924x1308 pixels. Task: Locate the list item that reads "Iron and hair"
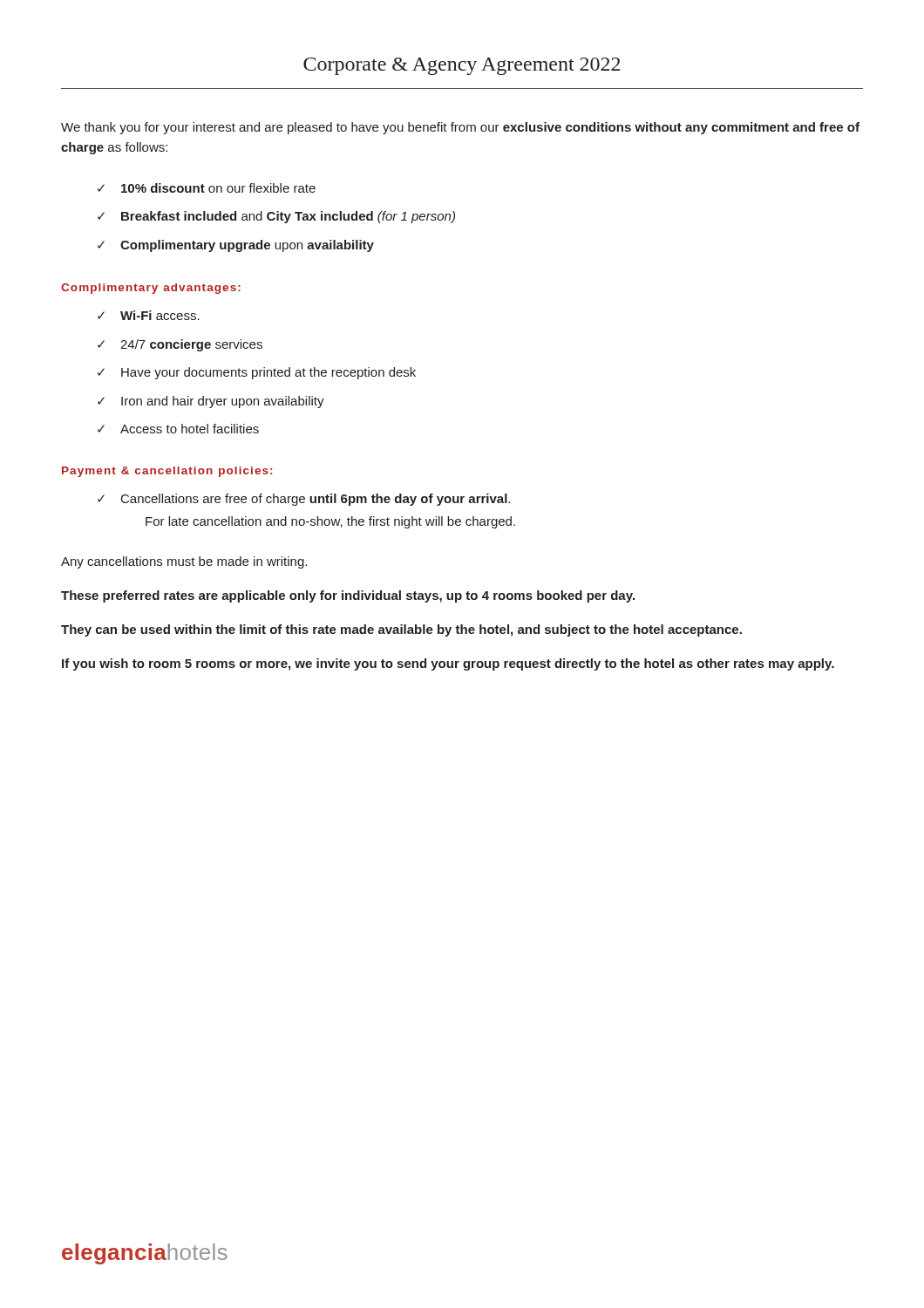point(222,400)
